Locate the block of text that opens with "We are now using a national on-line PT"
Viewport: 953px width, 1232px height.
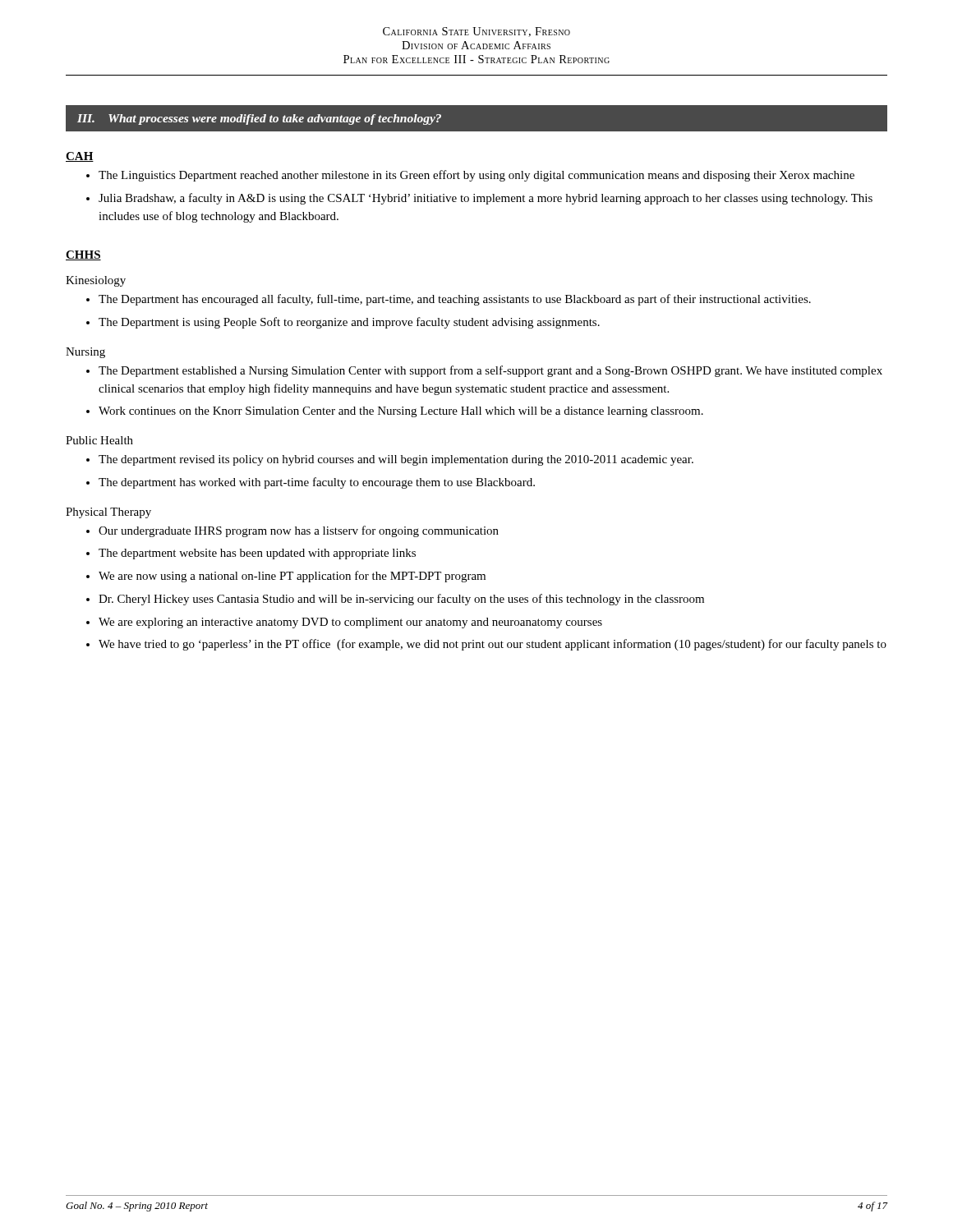(292, 576)
